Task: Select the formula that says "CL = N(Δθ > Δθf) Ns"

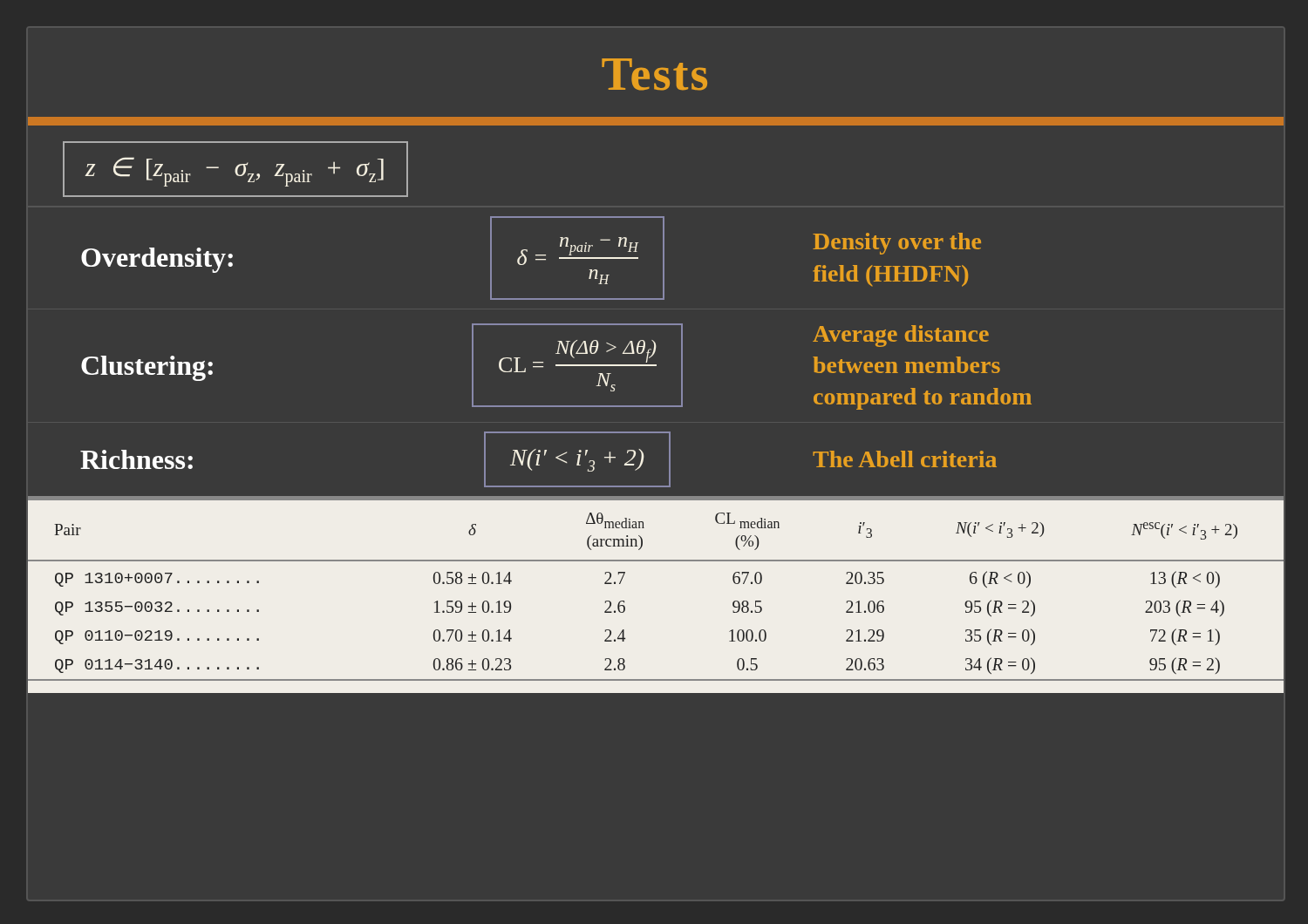Action: (577, 365)
